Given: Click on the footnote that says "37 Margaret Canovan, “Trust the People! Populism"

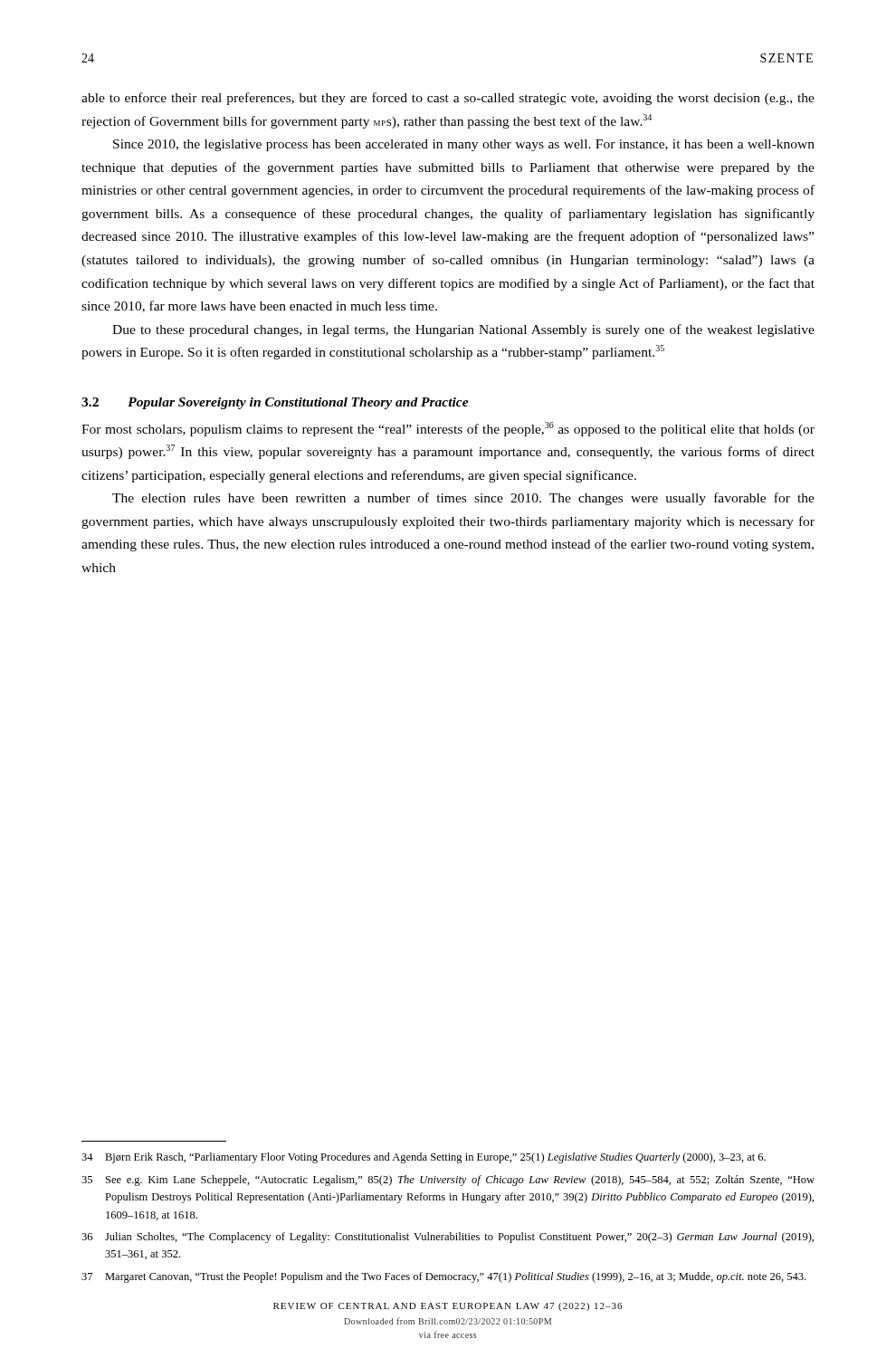Looking at the screenshot, I should point(448,1277).
